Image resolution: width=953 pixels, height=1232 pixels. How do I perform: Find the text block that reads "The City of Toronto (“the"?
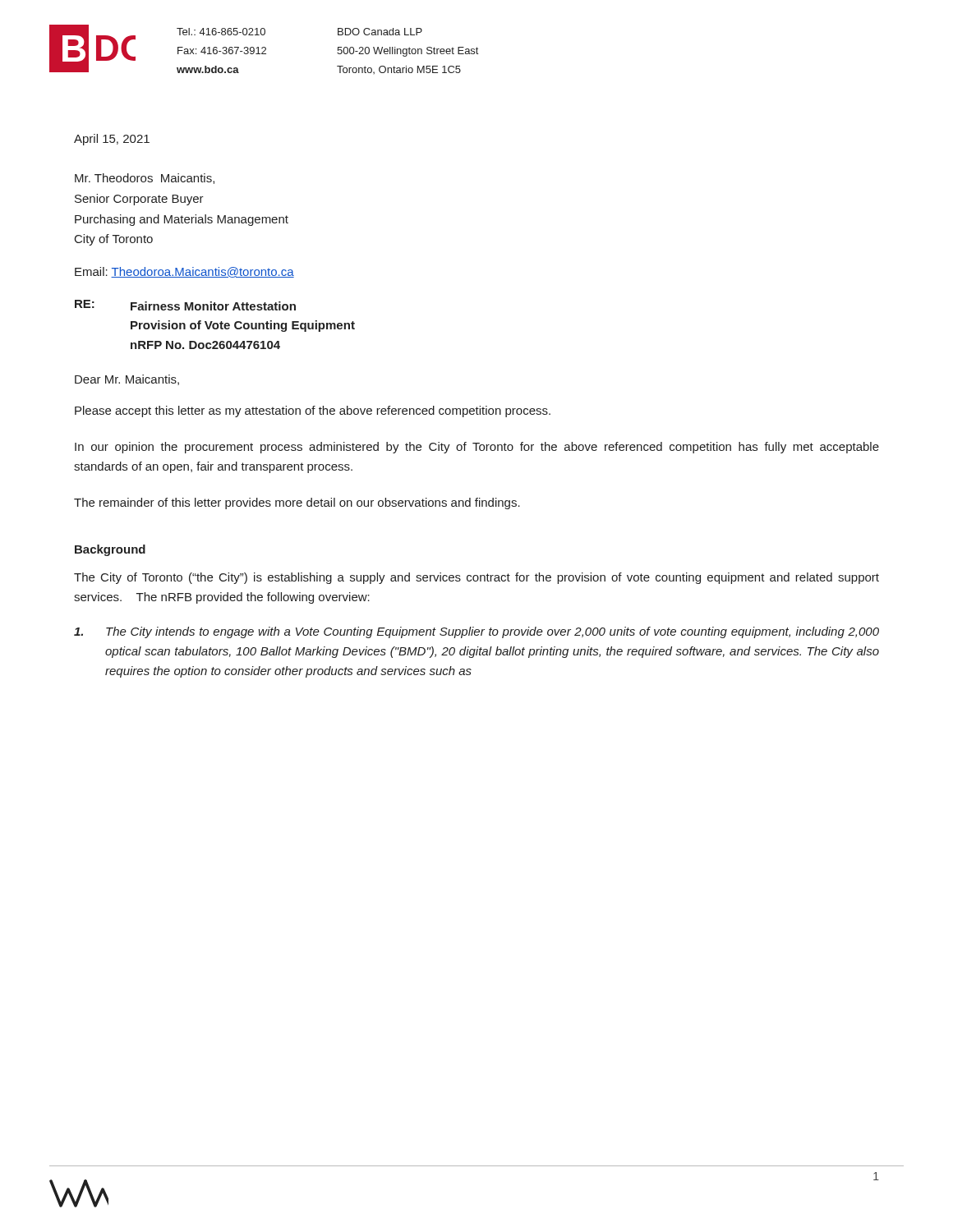click(x=476, y=587)
